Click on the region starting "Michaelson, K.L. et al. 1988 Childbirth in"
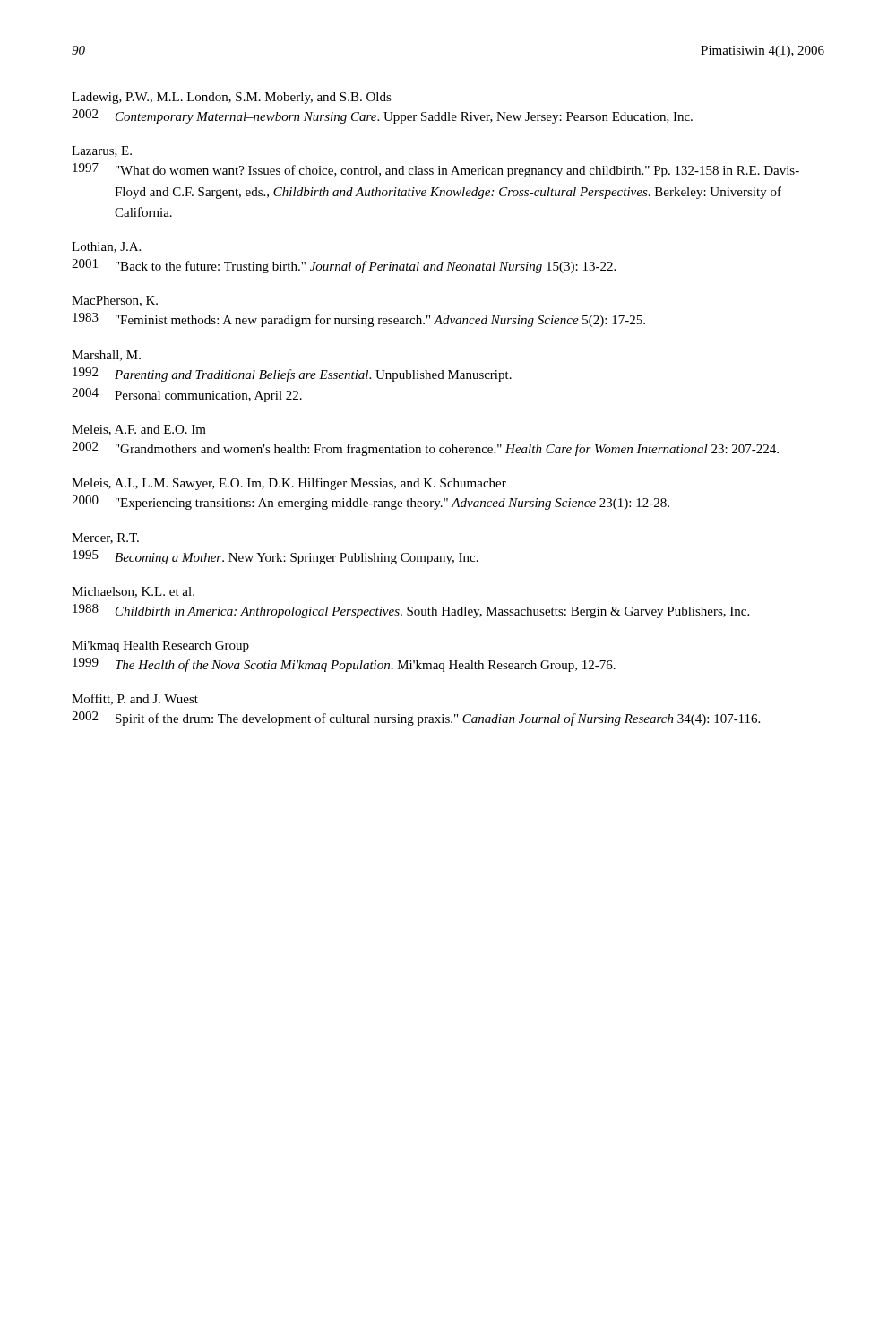The height and width of the screenshot is (1344, 896). 448,603
